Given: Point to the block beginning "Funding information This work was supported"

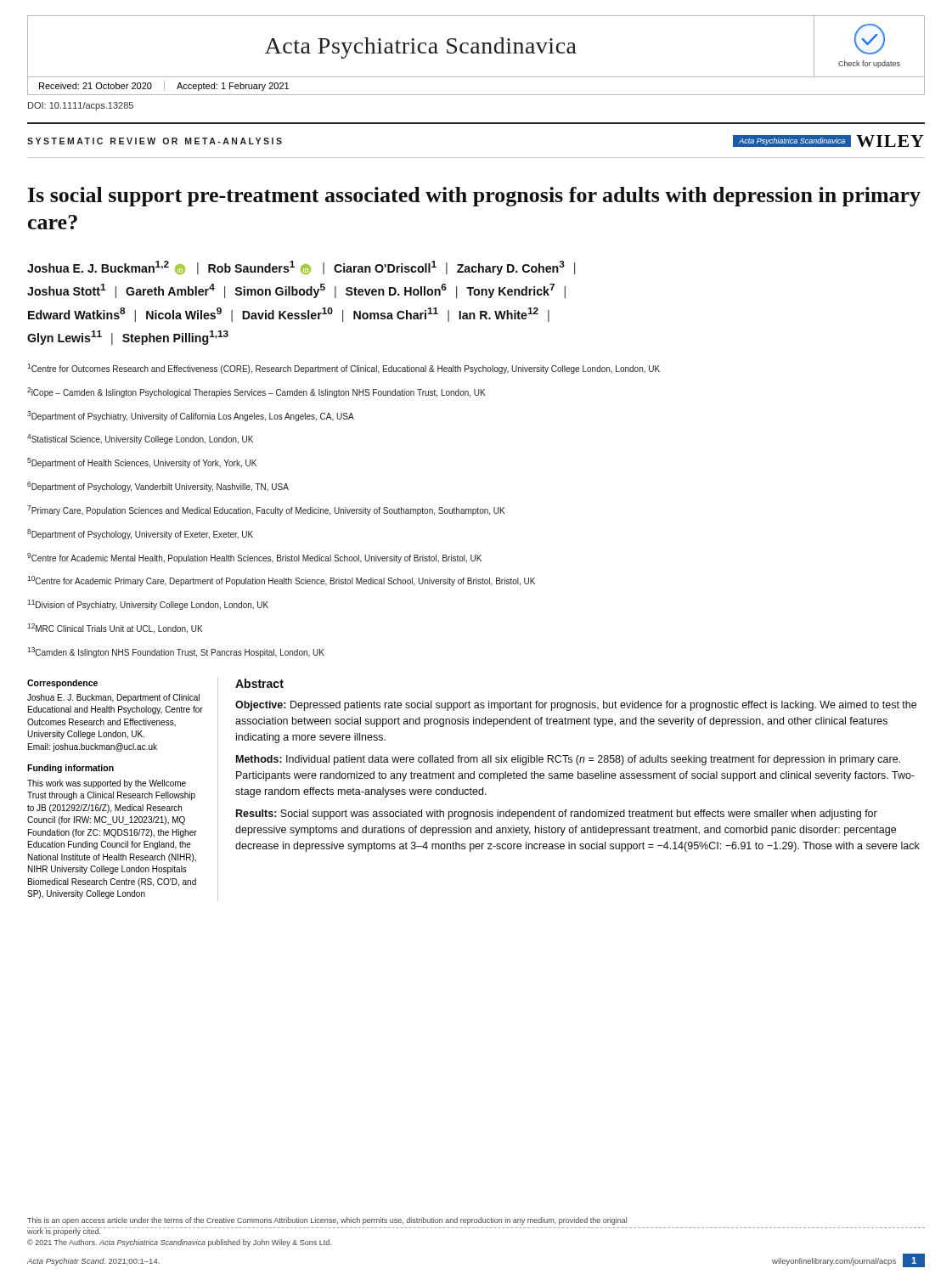Looking at the screenshot, I should click(115, 832).
